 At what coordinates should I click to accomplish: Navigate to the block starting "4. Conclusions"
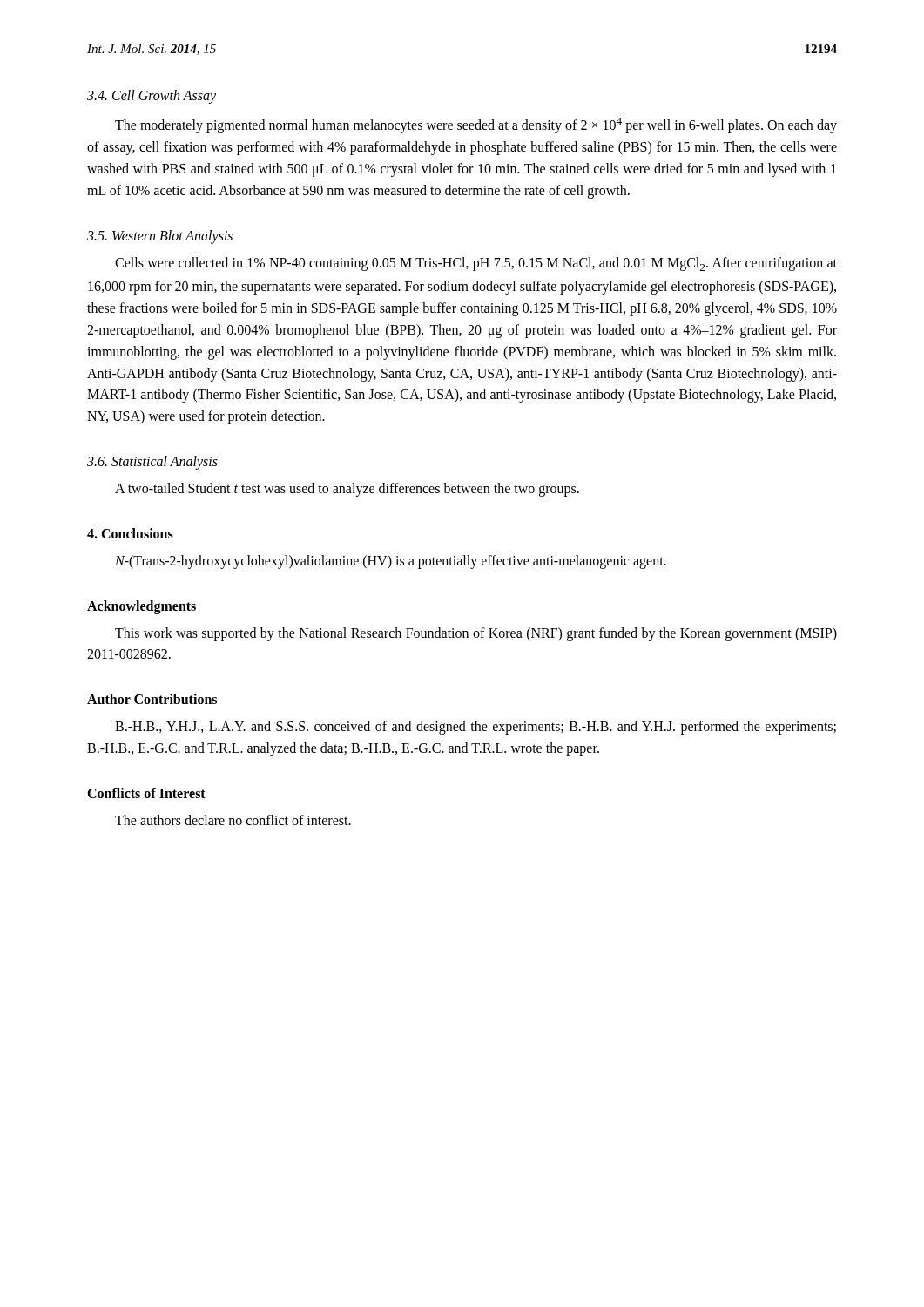coord(130,533)
